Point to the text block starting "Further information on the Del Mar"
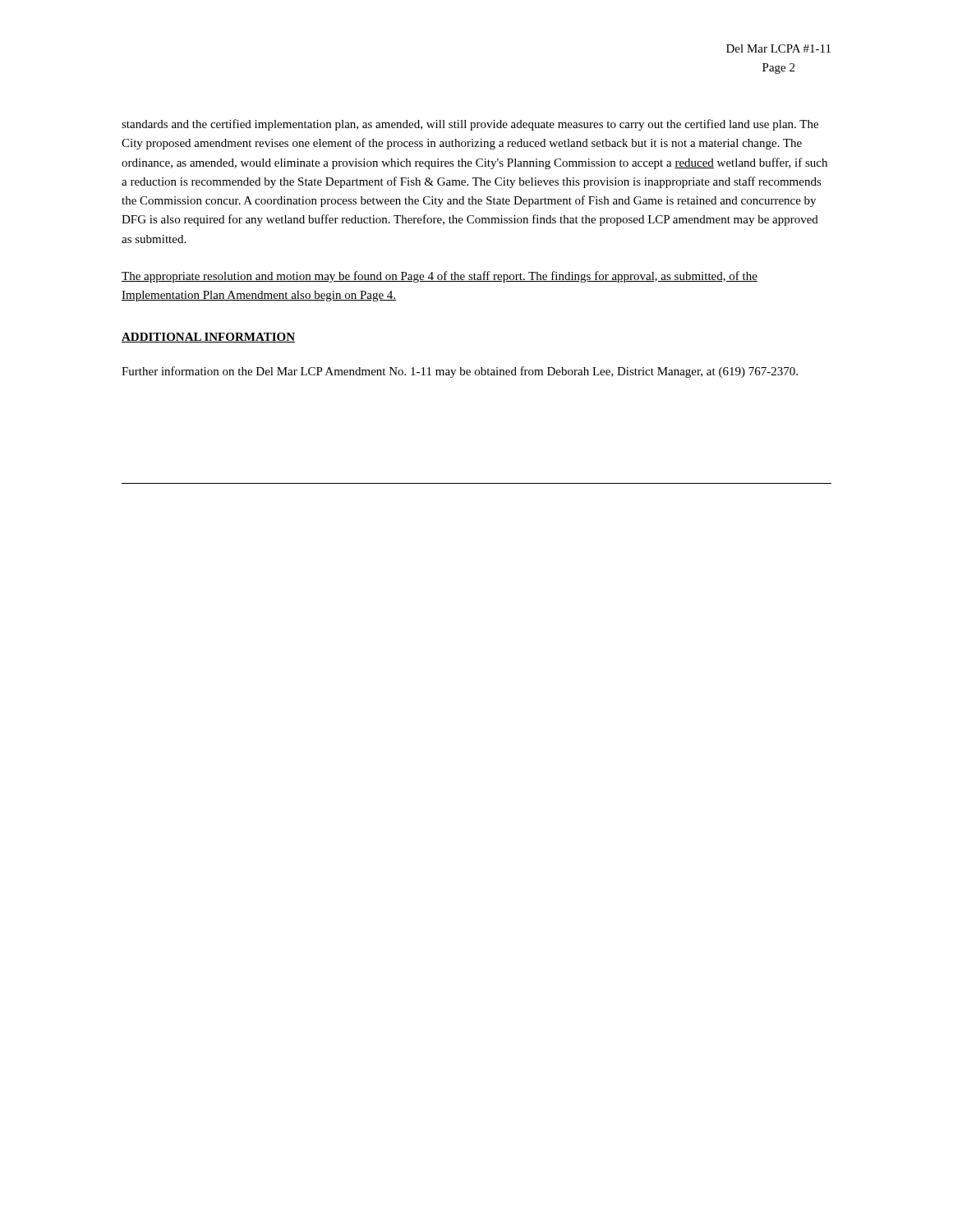This screenshot has width=953, height=1232. click(x=460, y=371)
